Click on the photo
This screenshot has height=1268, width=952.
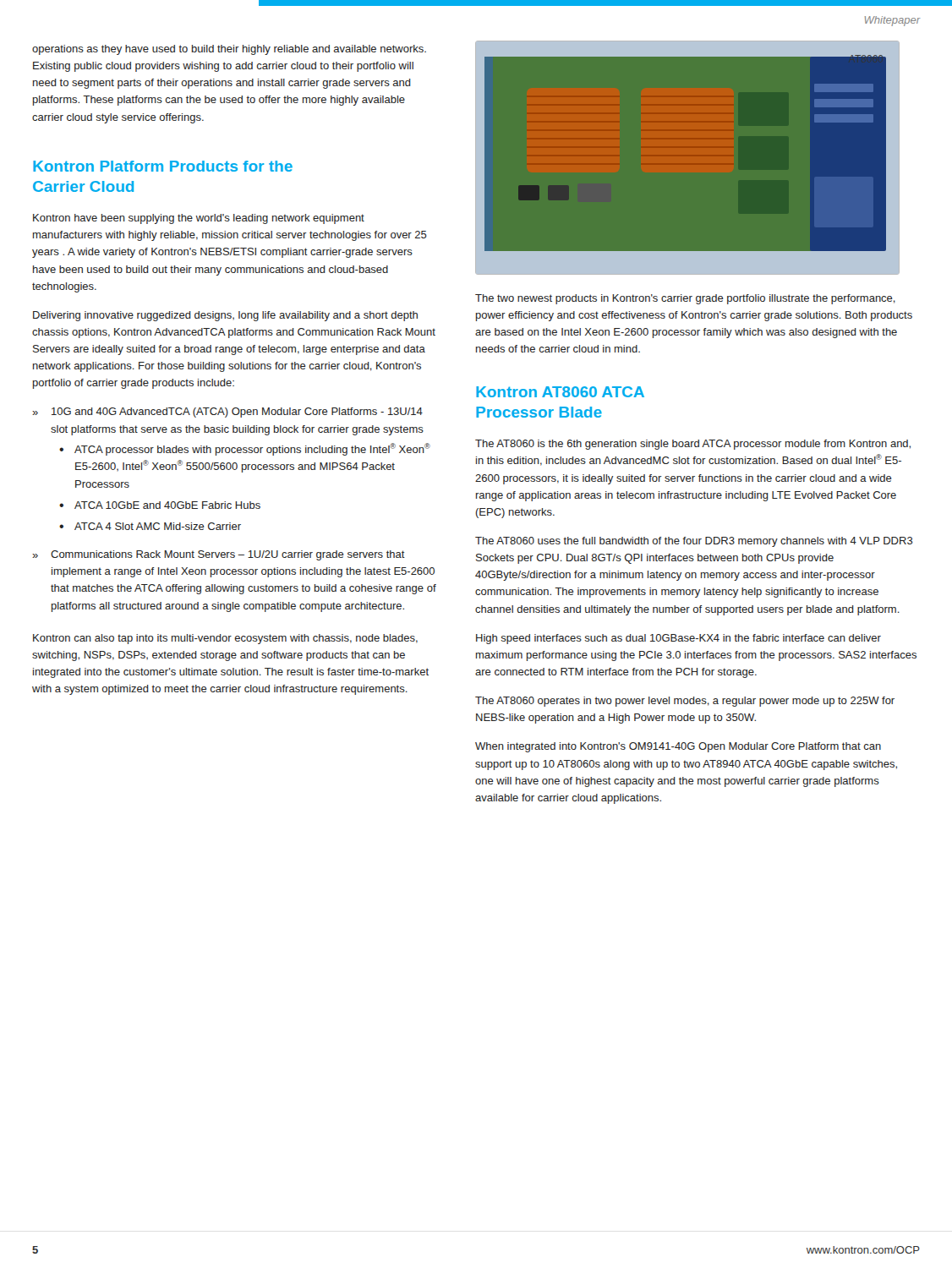point(687,158)
